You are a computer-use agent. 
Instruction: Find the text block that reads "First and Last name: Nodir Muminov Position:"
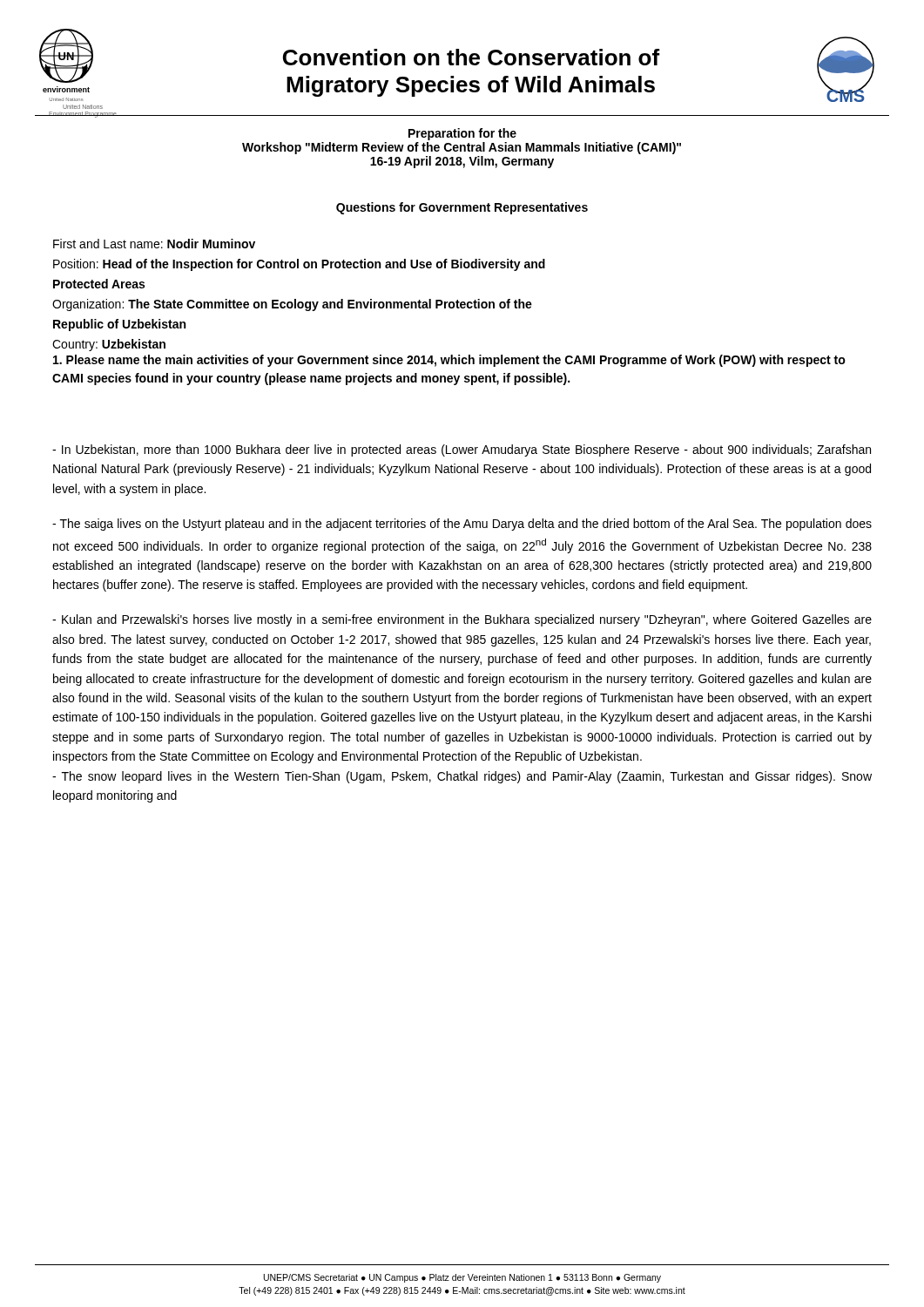coord(462,295)
